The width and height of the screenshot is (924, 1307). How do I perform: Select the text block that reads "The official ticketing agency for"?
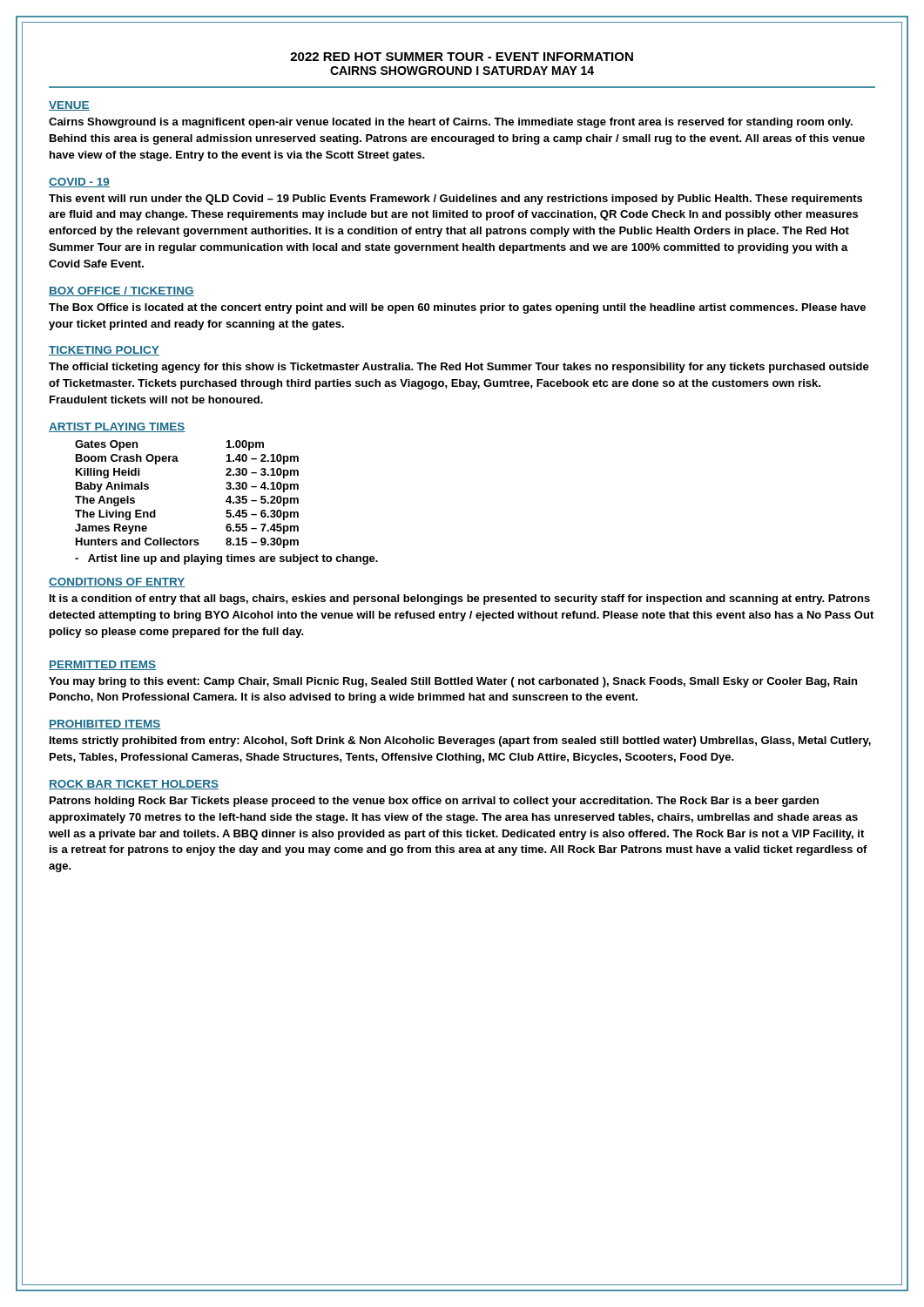(x=462, y=384)
